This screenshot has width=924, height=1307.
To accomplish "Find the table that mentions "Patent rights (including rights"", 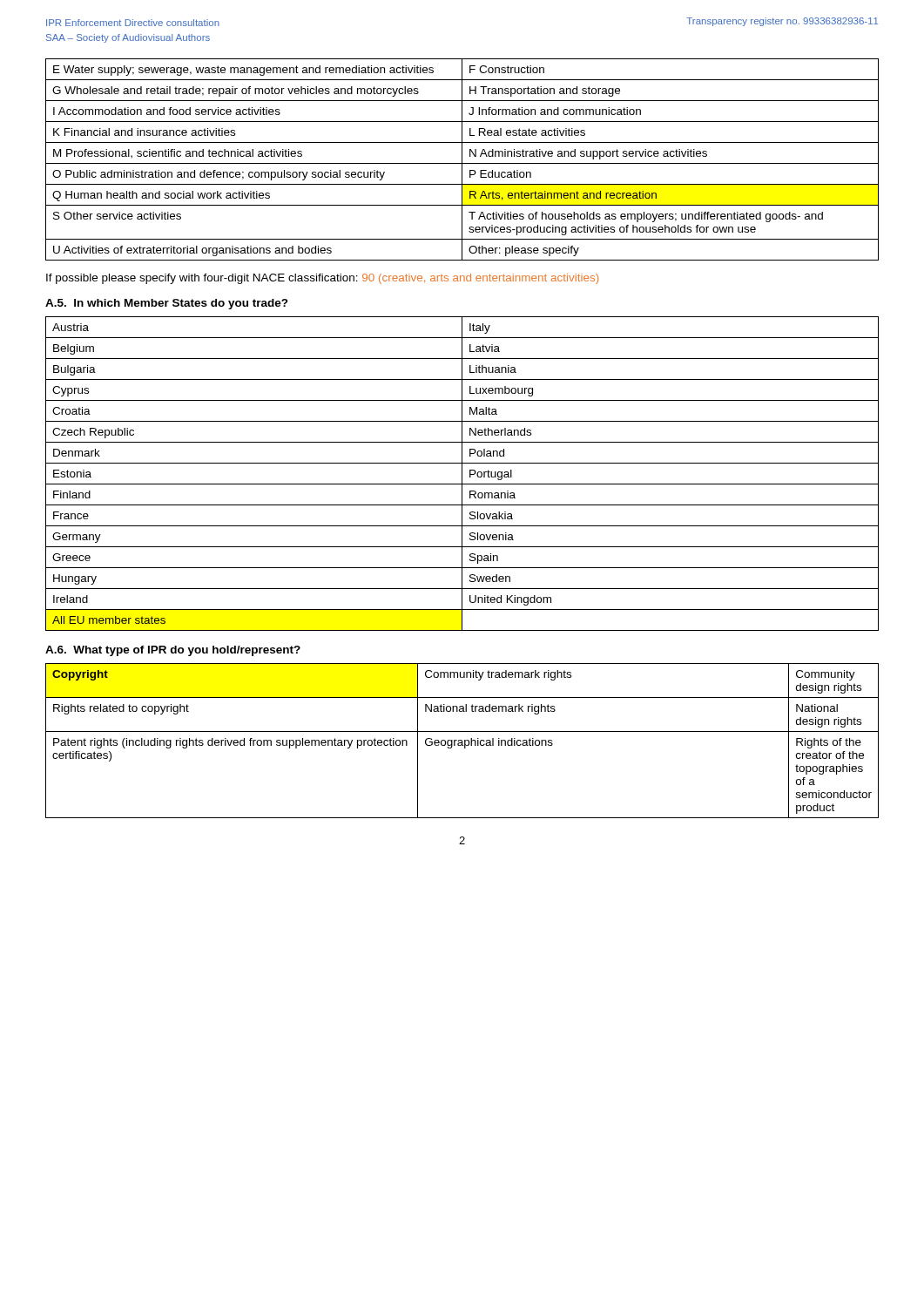I will (x=462, y=740).
